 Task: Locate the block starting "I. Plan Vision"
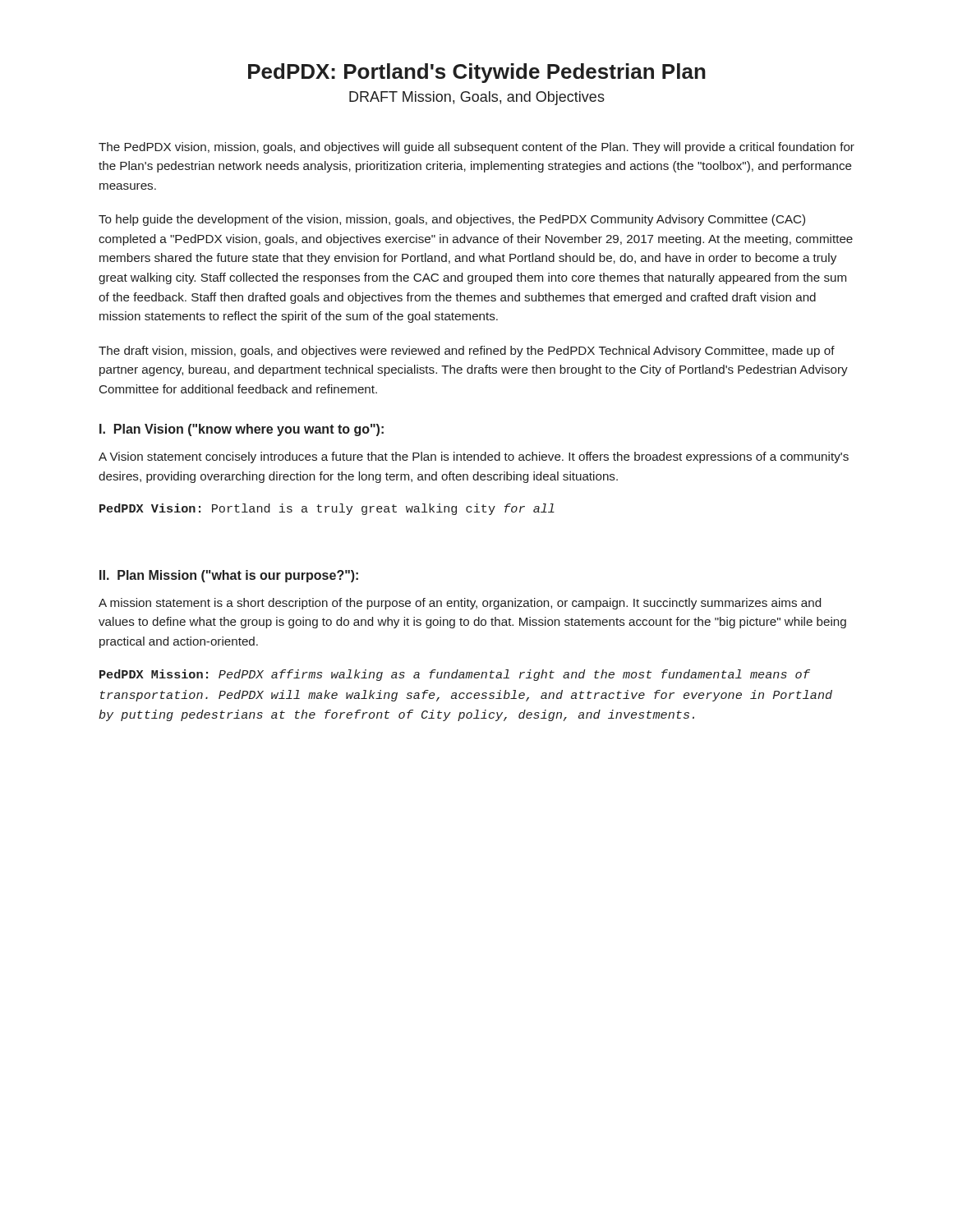(242, 429)
